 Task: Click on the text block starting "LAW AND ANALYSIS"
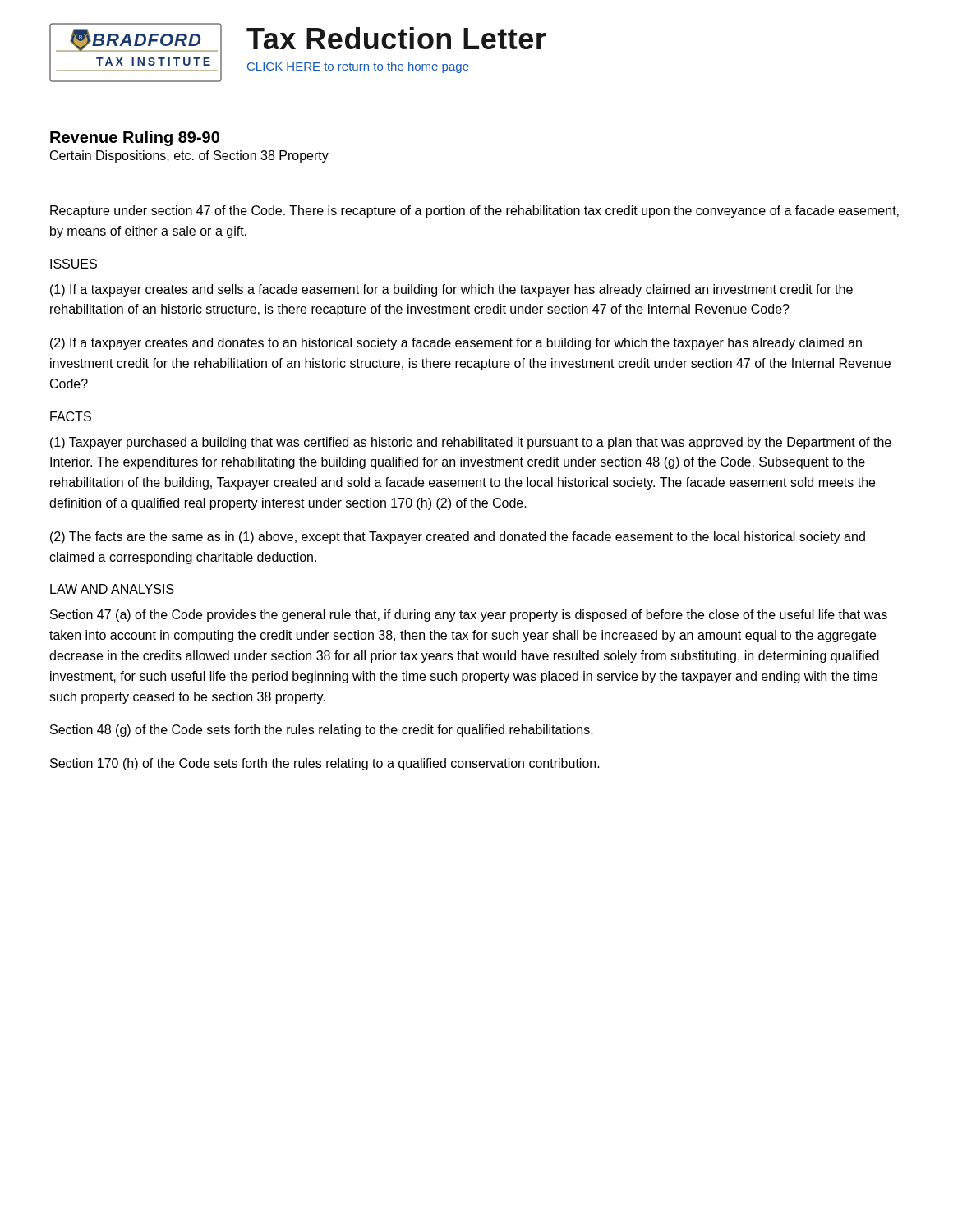click(x=112, y=590)
